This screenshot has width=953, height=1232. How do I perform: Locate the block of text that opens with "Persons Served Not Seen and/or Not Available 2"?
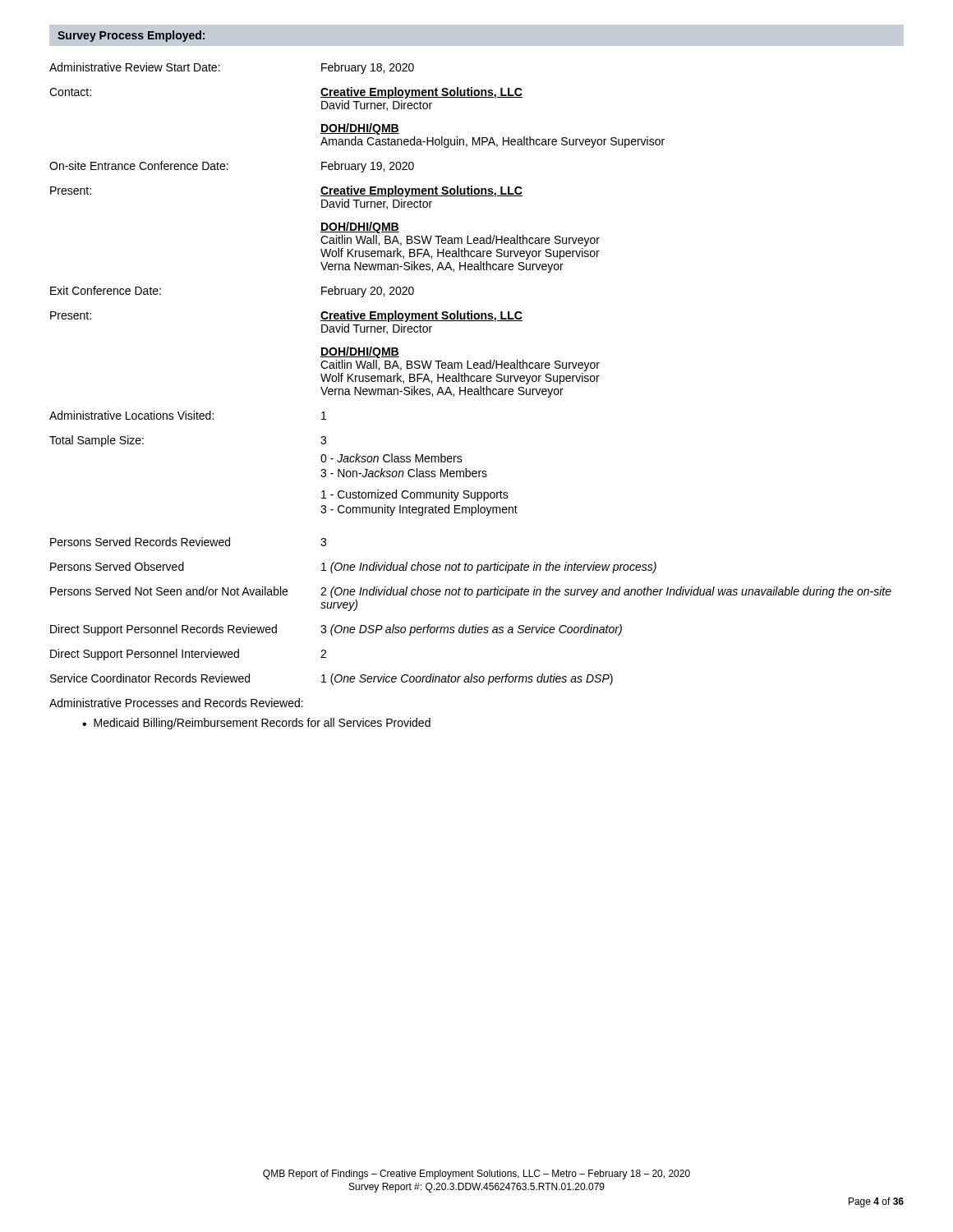[476, 598]
